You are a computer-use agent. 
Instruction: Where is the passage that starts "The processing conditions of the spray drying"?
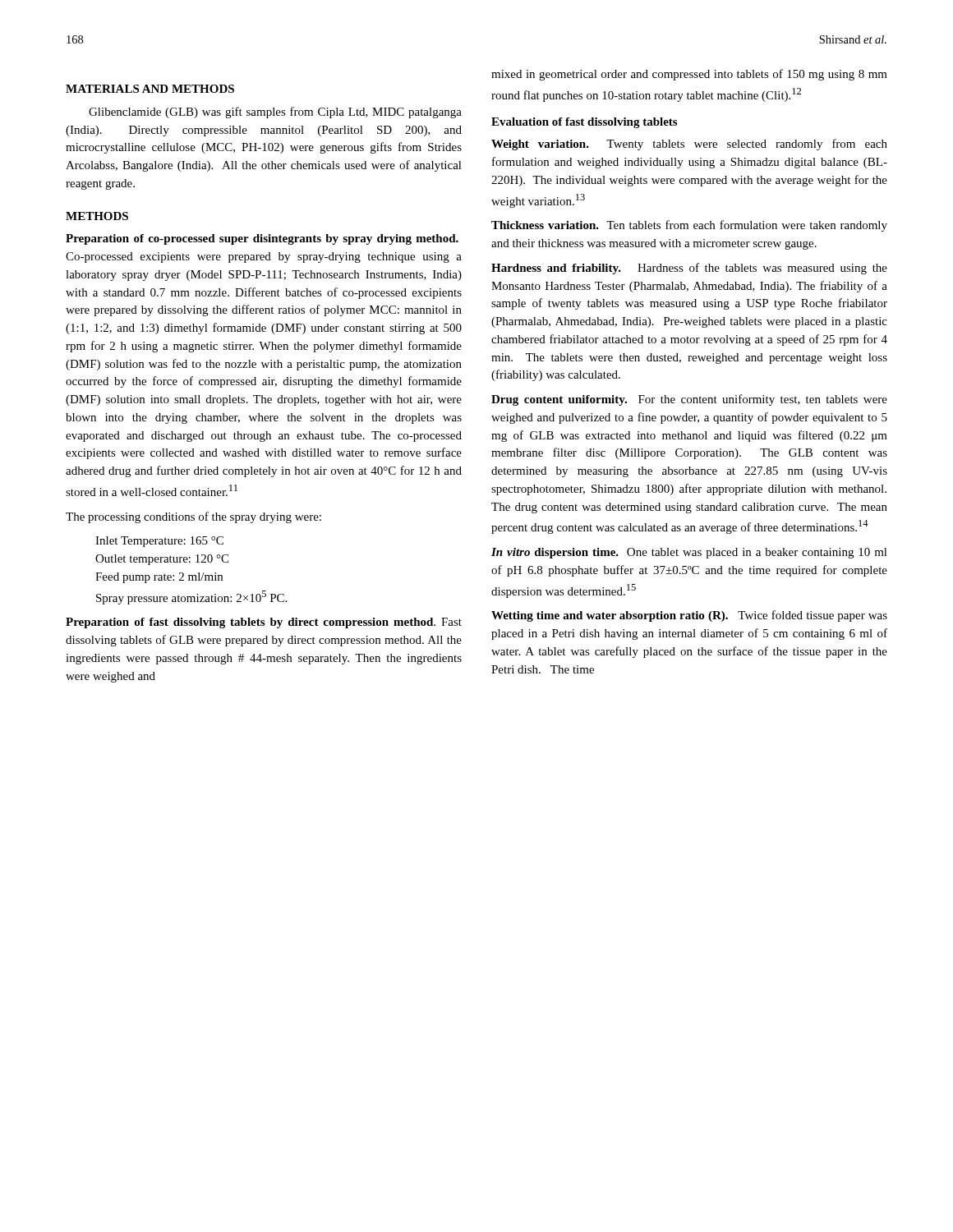tap(264, 517)
